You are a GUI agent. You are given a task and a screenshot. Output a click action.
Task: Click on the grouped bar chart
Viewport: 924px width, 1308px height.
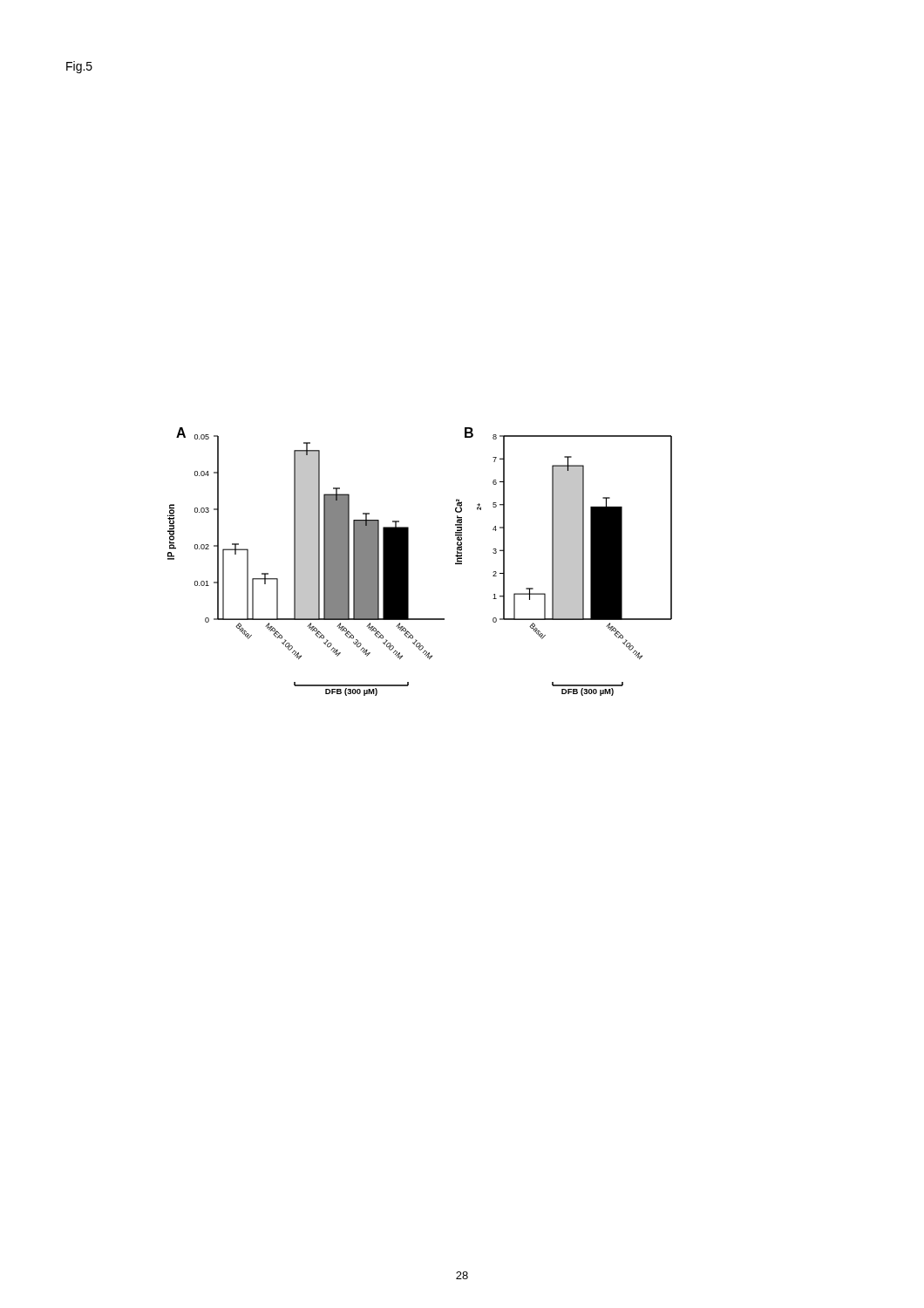click(462, 558)
